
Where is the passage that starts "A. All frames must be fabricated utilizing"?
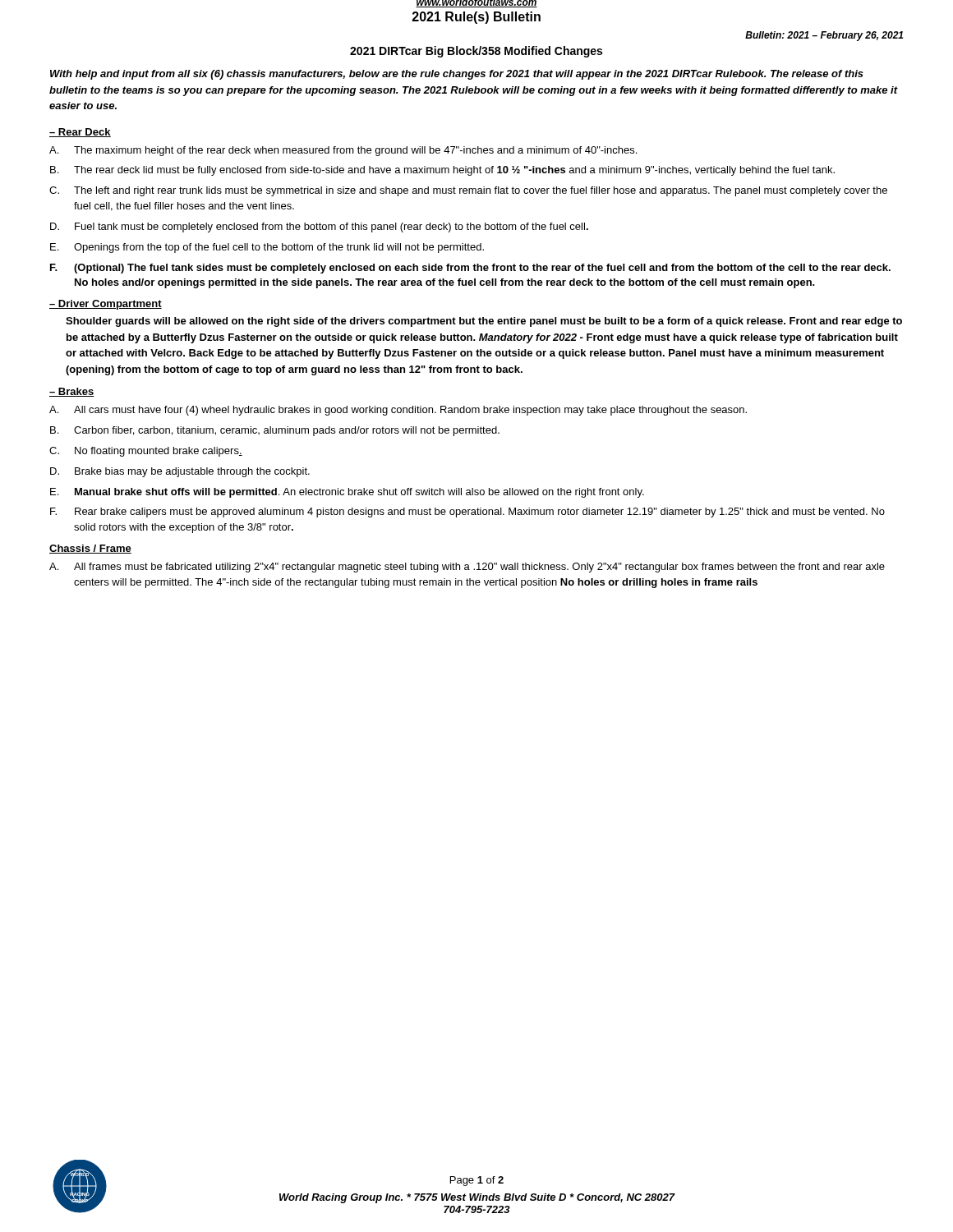click(x=476, y=575)
